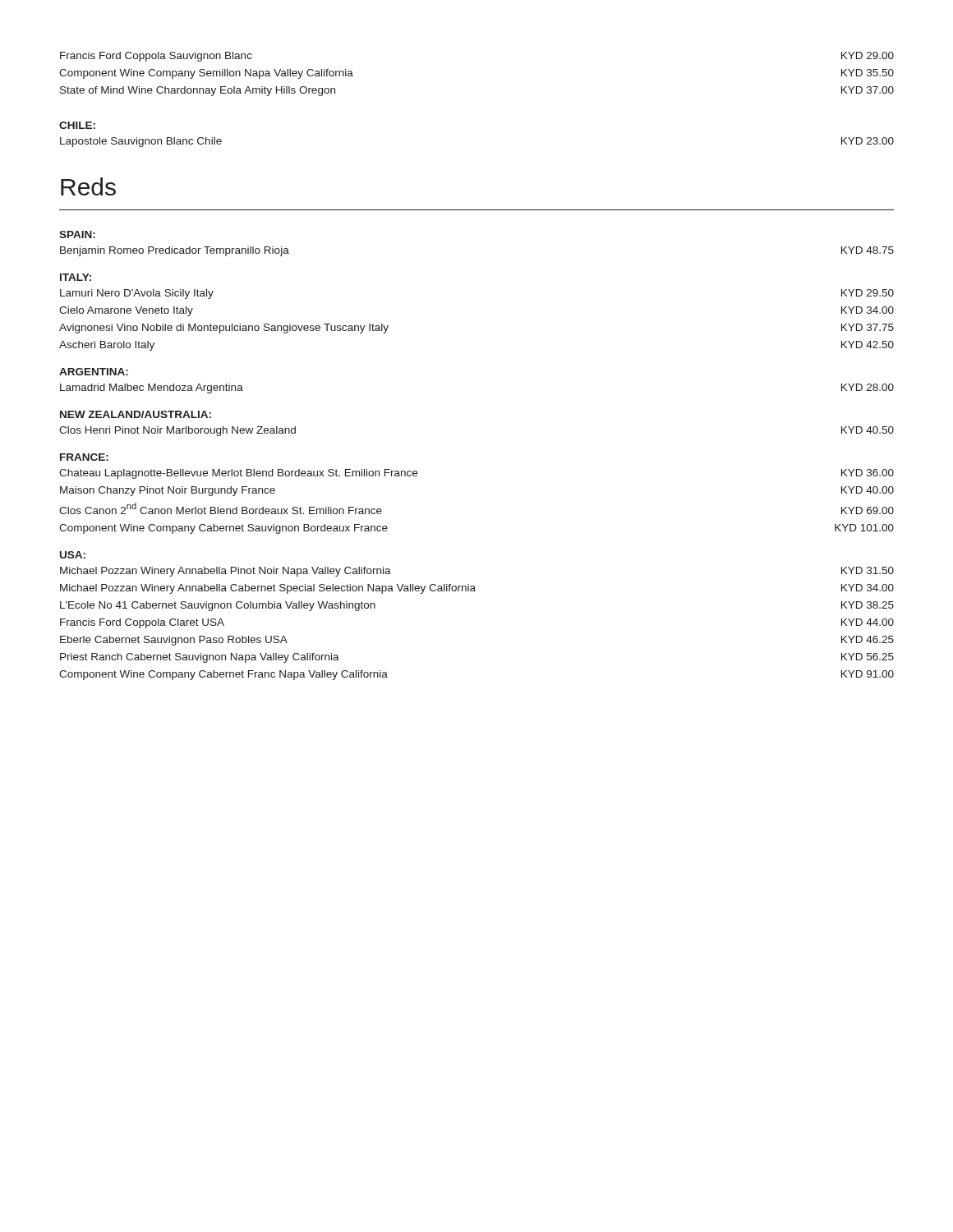Point to the block beginning "Component Wine Company Cabernet Franc Napa Valley California"

point(221,675)
